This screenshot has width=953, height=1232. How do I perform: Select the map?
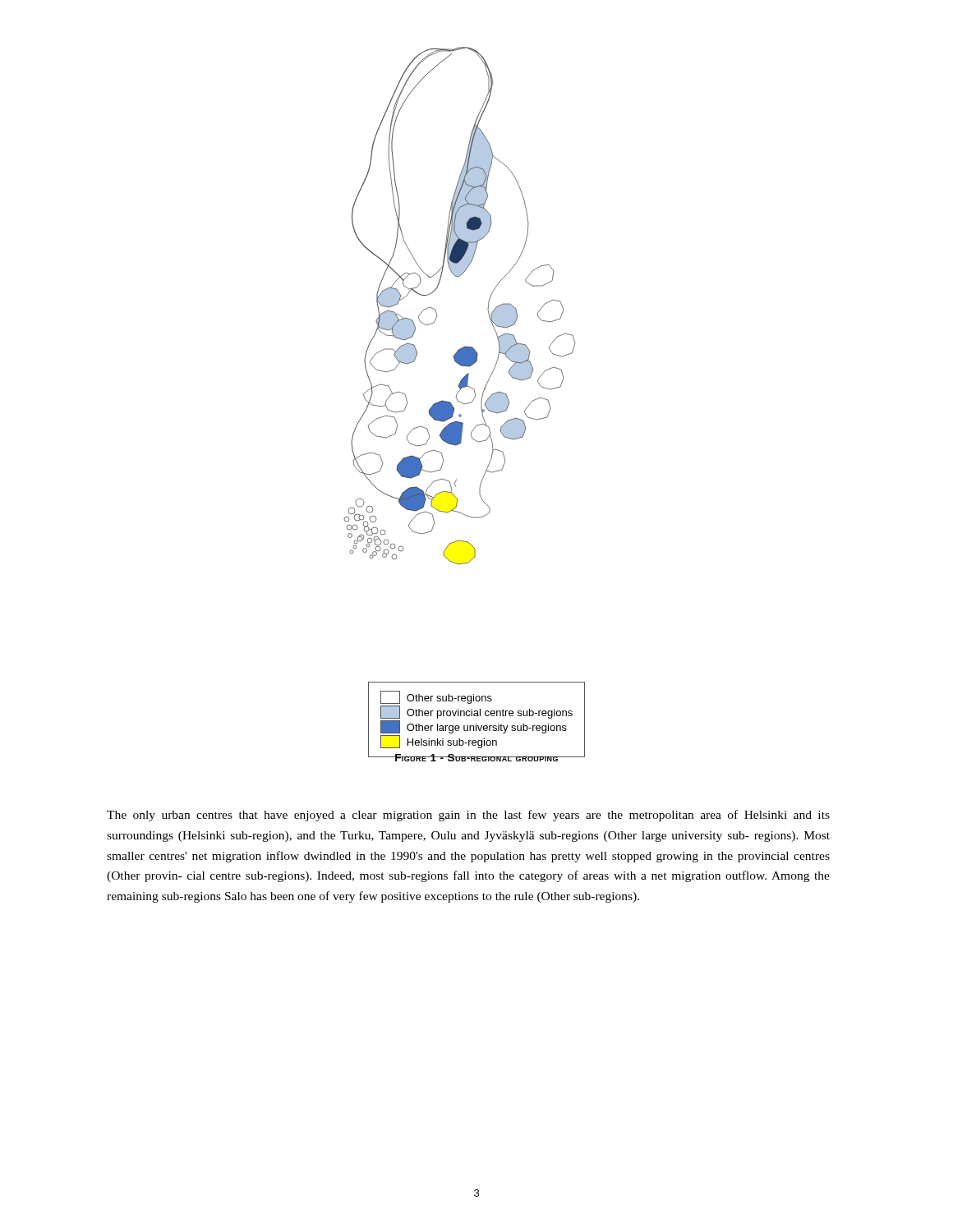pos(476,395)
